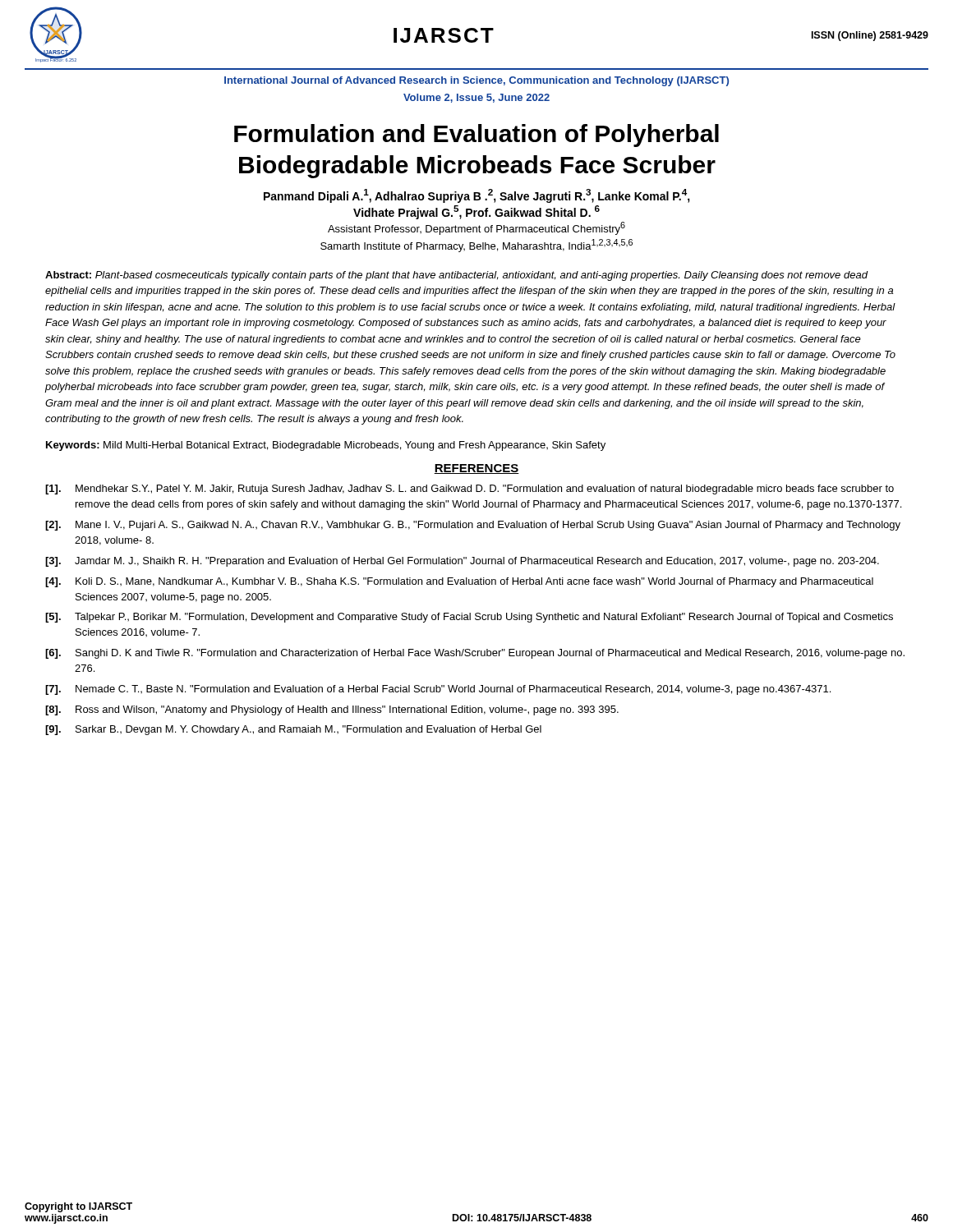
Task: Click on the text that says "Assistant Professor, Department of Pharmaceutical Chemistry6"
Action: [x=476, y=228]
